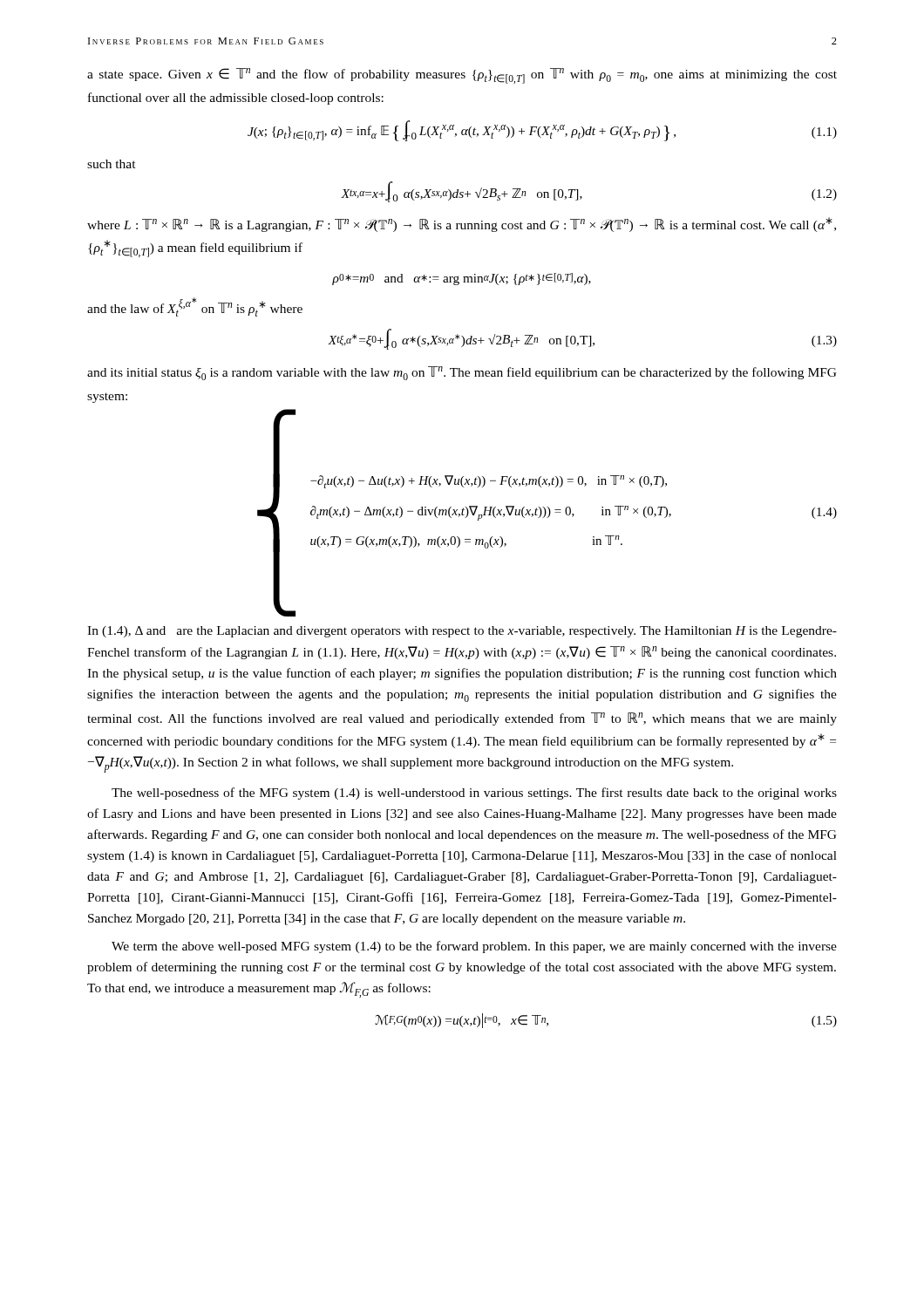The image size is (924, 1308).
Task: Navigate to the region starting "ℳF,G(m0(x)) = u(x,t)|t=0, x ∈ 𝕋n, (1.5)"
Action: tap(462, 1020)
